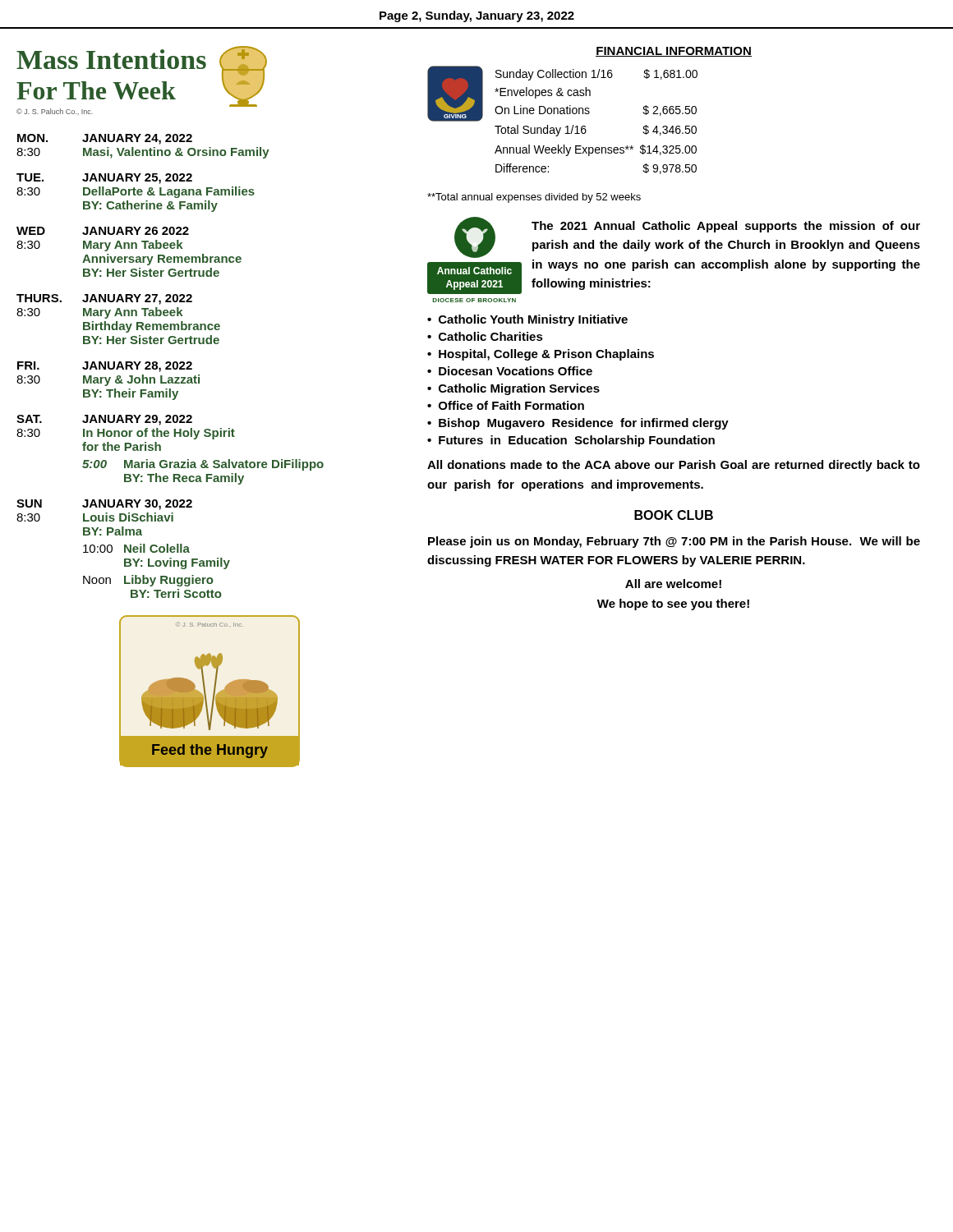Navigate to the text block starting "SAT. 8:30 JANUARY 29, 2022 In"
The image size is (953, 1232).
point(209,448)
